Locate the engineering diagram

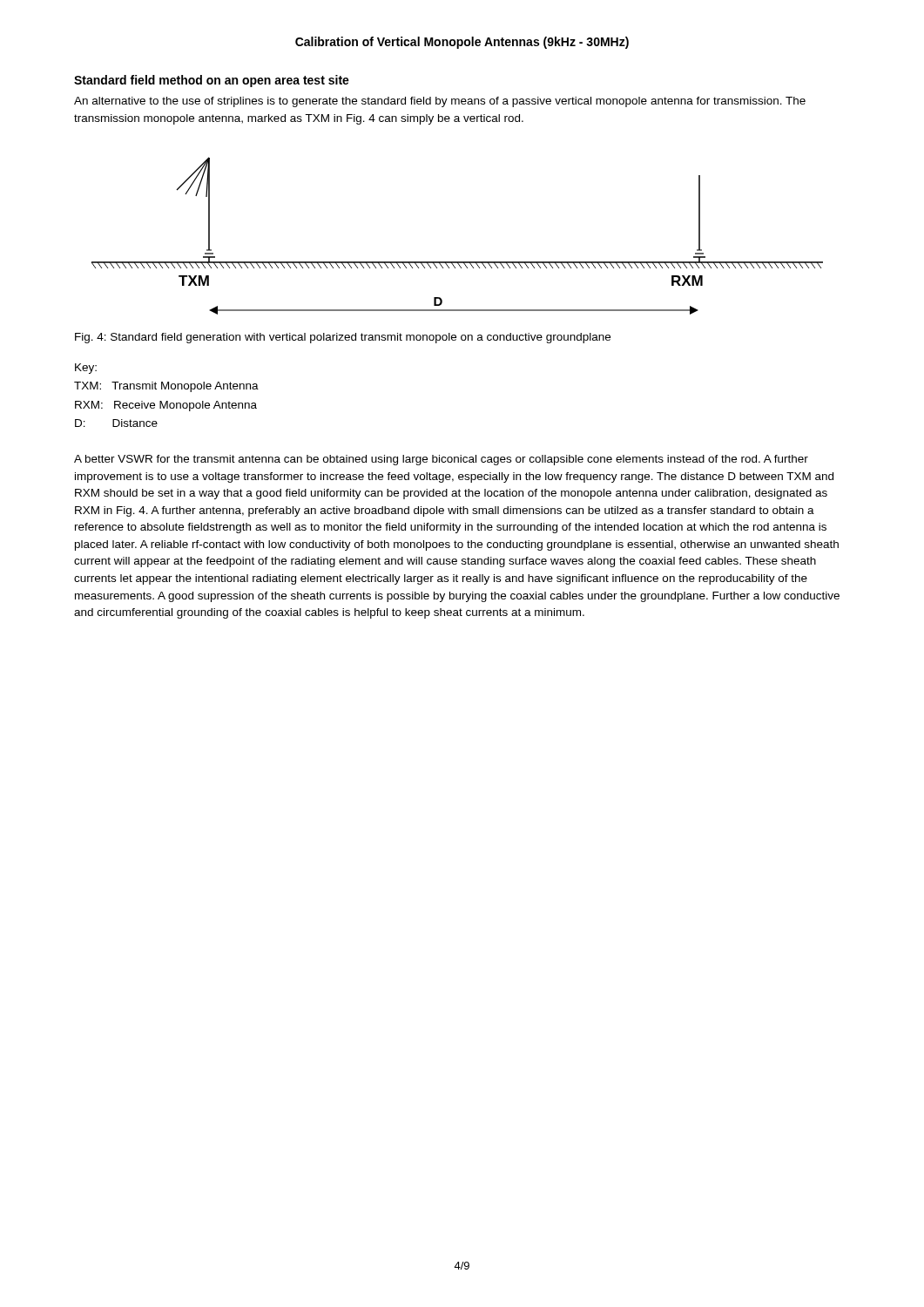pyautogui.click(x=462, y=234)
